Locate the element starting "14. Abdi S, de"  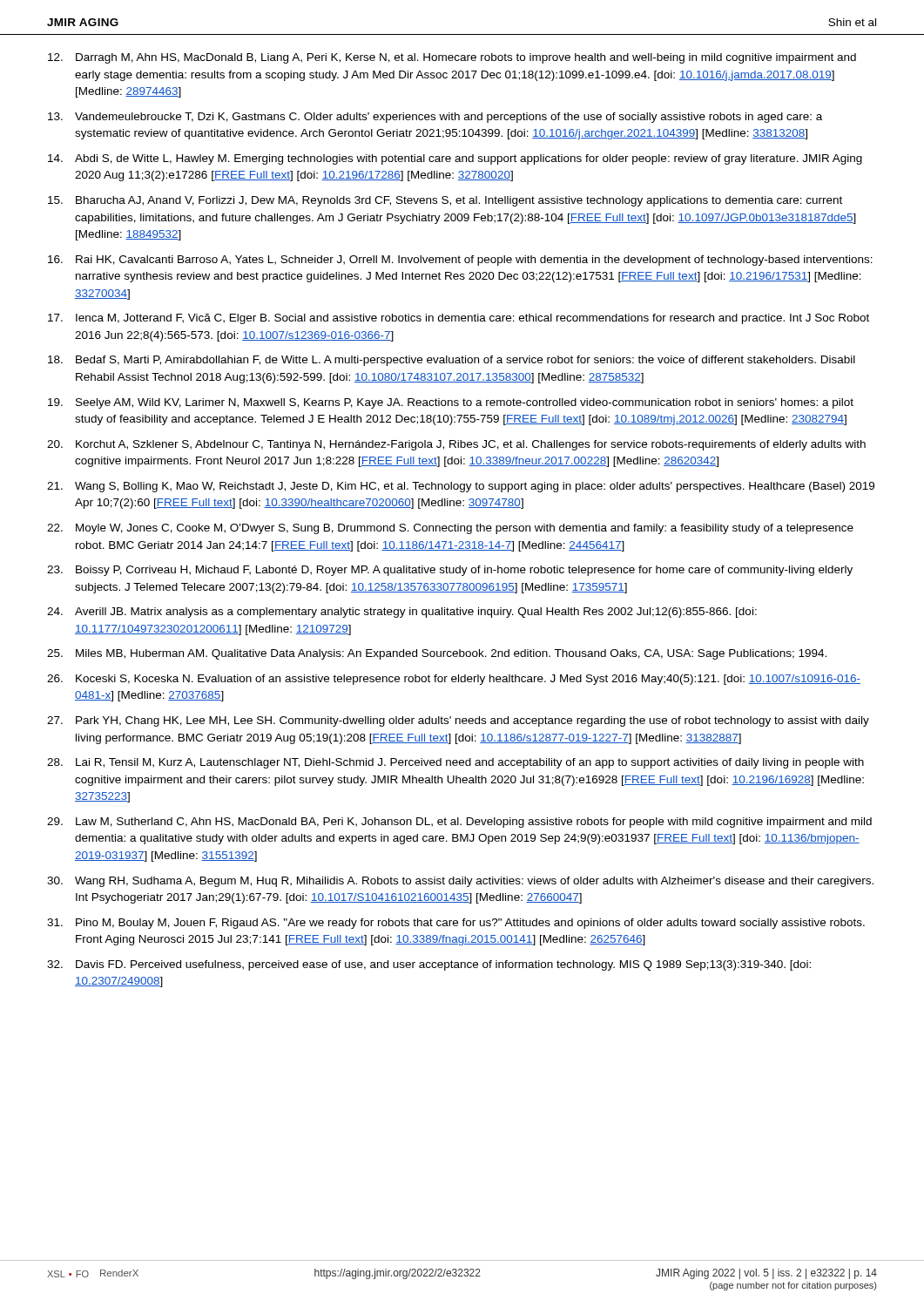pyautogui.click(x=462, y=167)
